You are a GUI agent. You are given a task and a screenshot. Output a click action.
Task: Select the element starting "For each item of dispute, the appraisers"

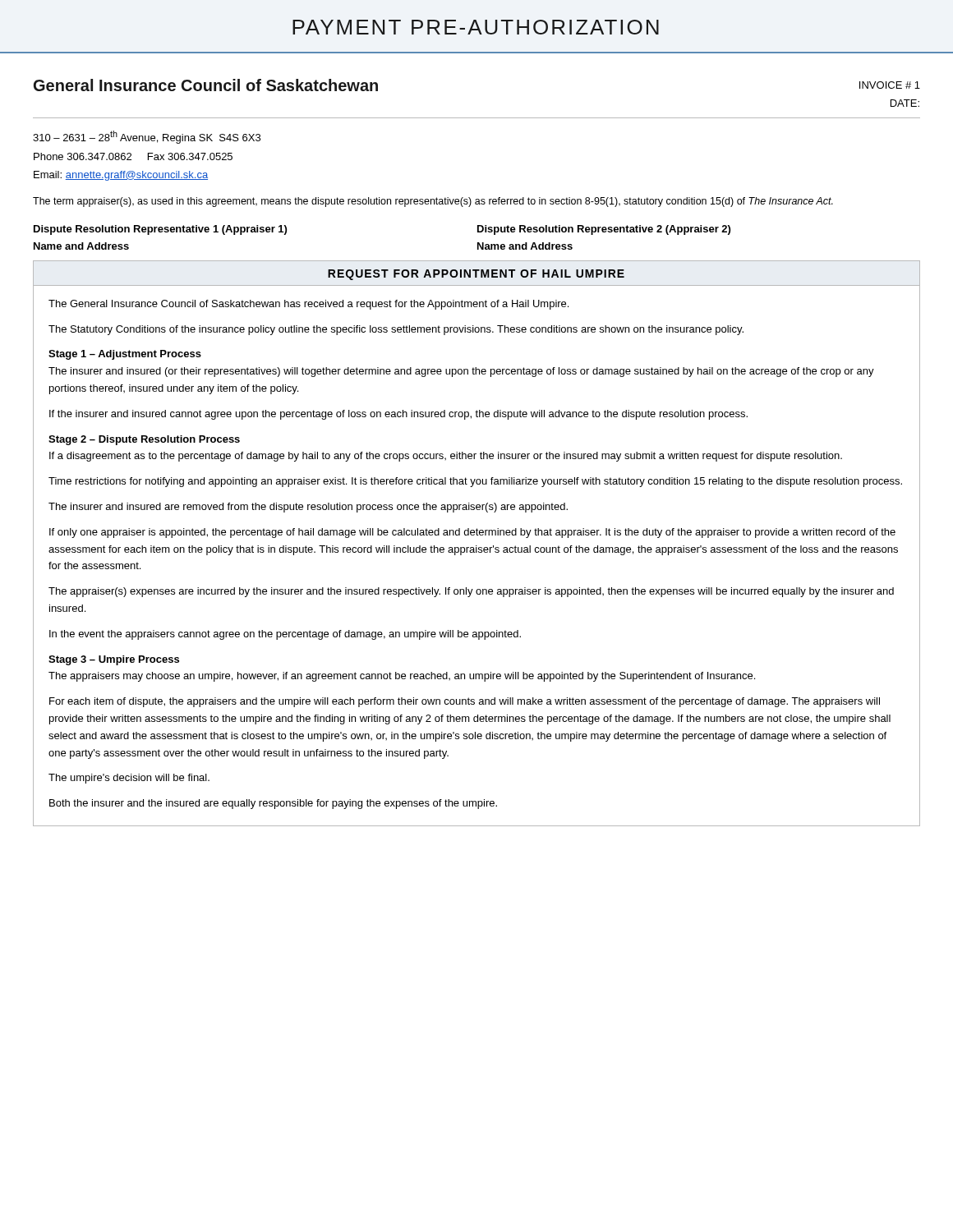pos(476,727)
